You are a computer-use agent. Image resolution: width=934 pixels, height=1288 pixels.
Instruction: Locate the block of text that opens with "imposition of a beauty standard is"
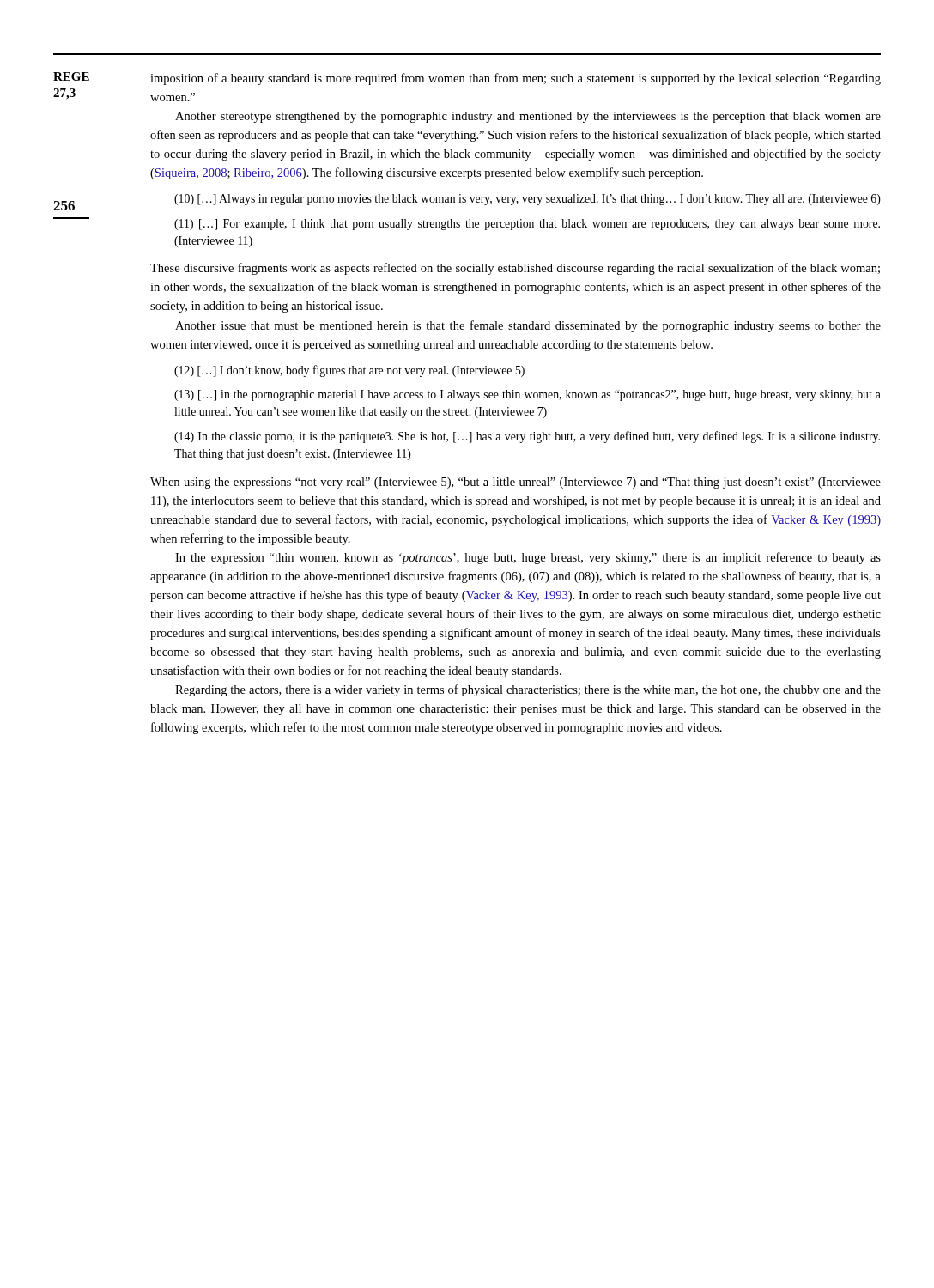(515, 88)
